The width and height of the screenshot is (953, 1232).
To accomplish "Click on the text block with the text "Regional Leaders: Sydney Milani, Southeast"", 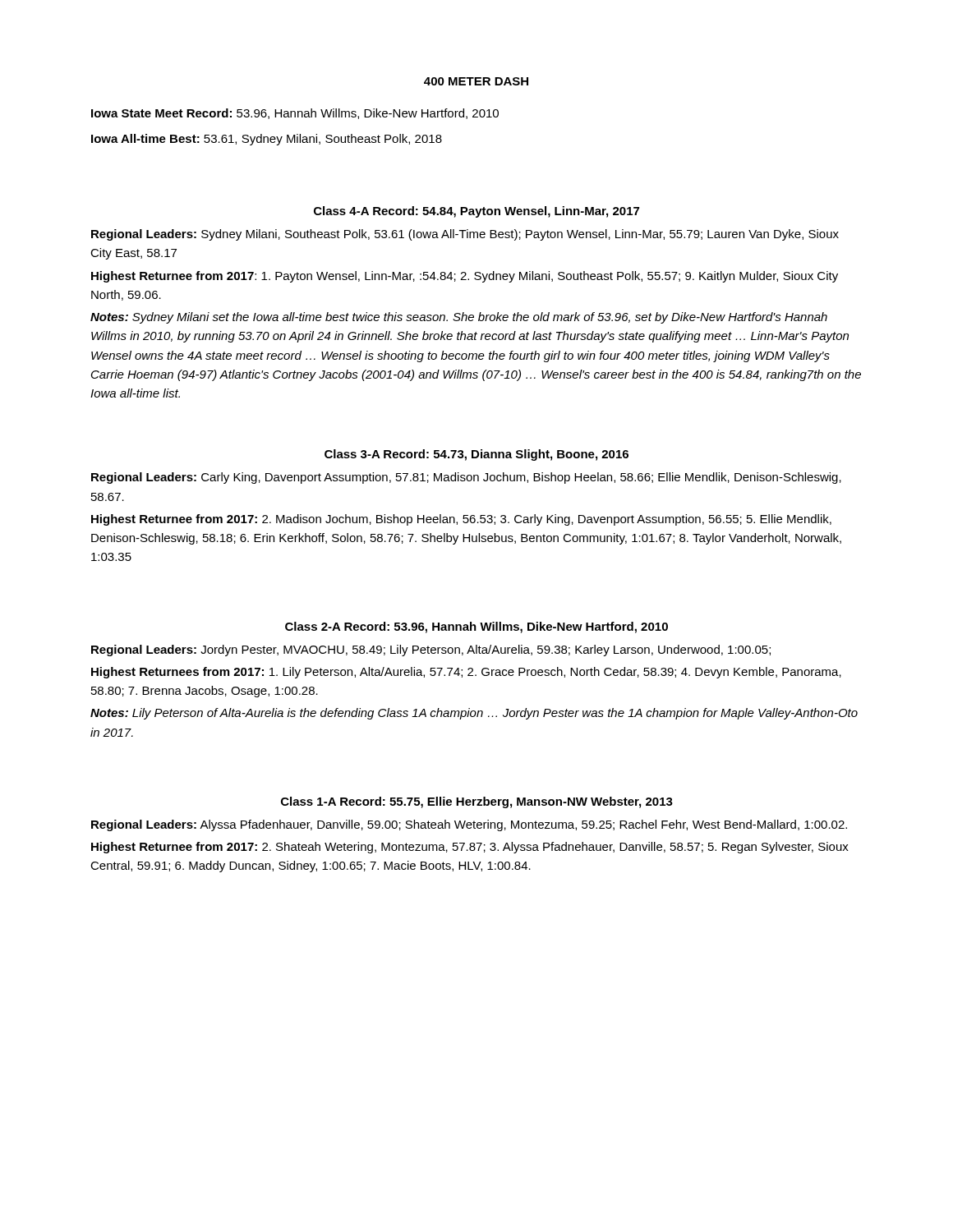I will point(465,243).
